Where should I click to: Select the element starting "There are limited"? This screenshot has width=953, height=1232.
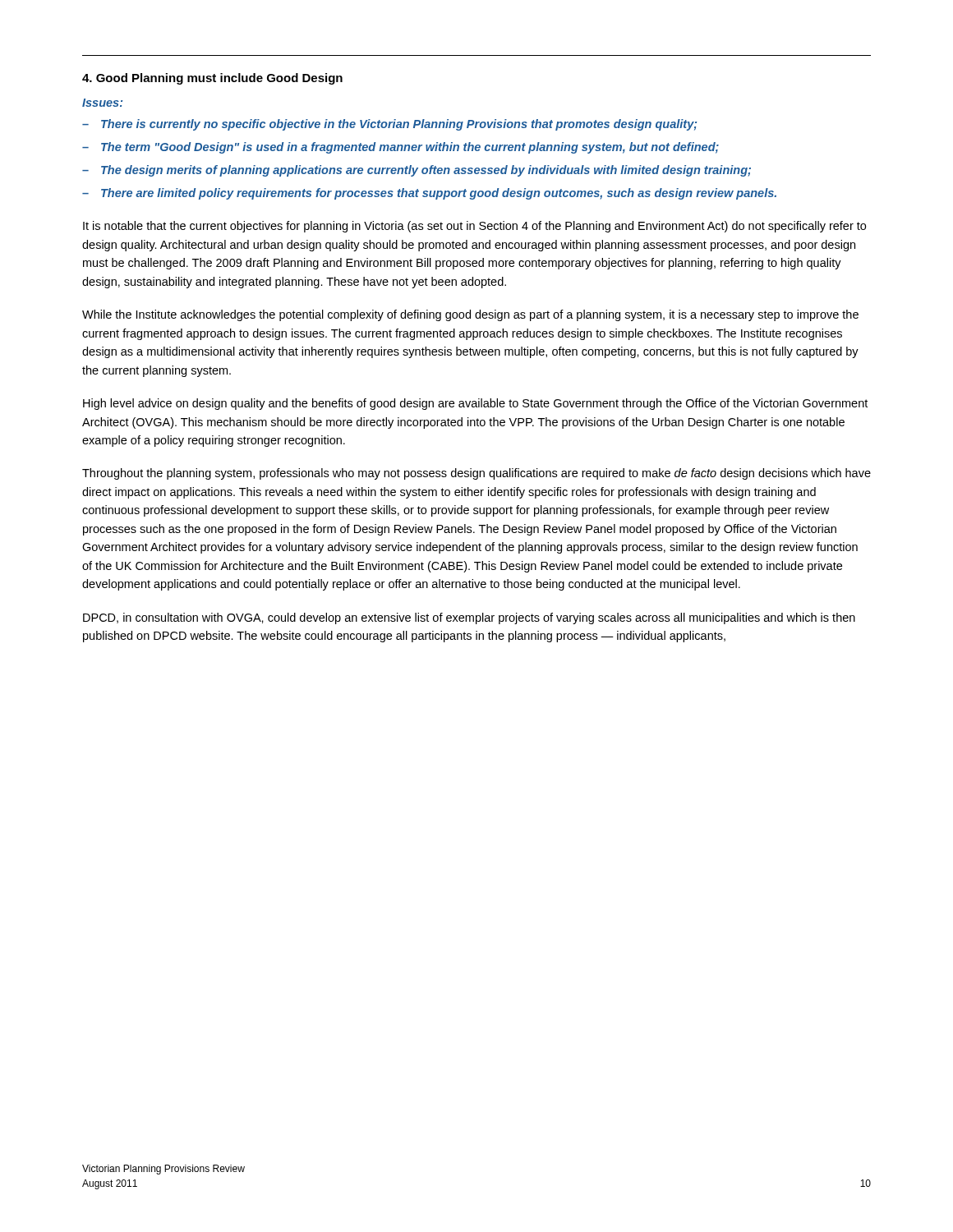439,193
